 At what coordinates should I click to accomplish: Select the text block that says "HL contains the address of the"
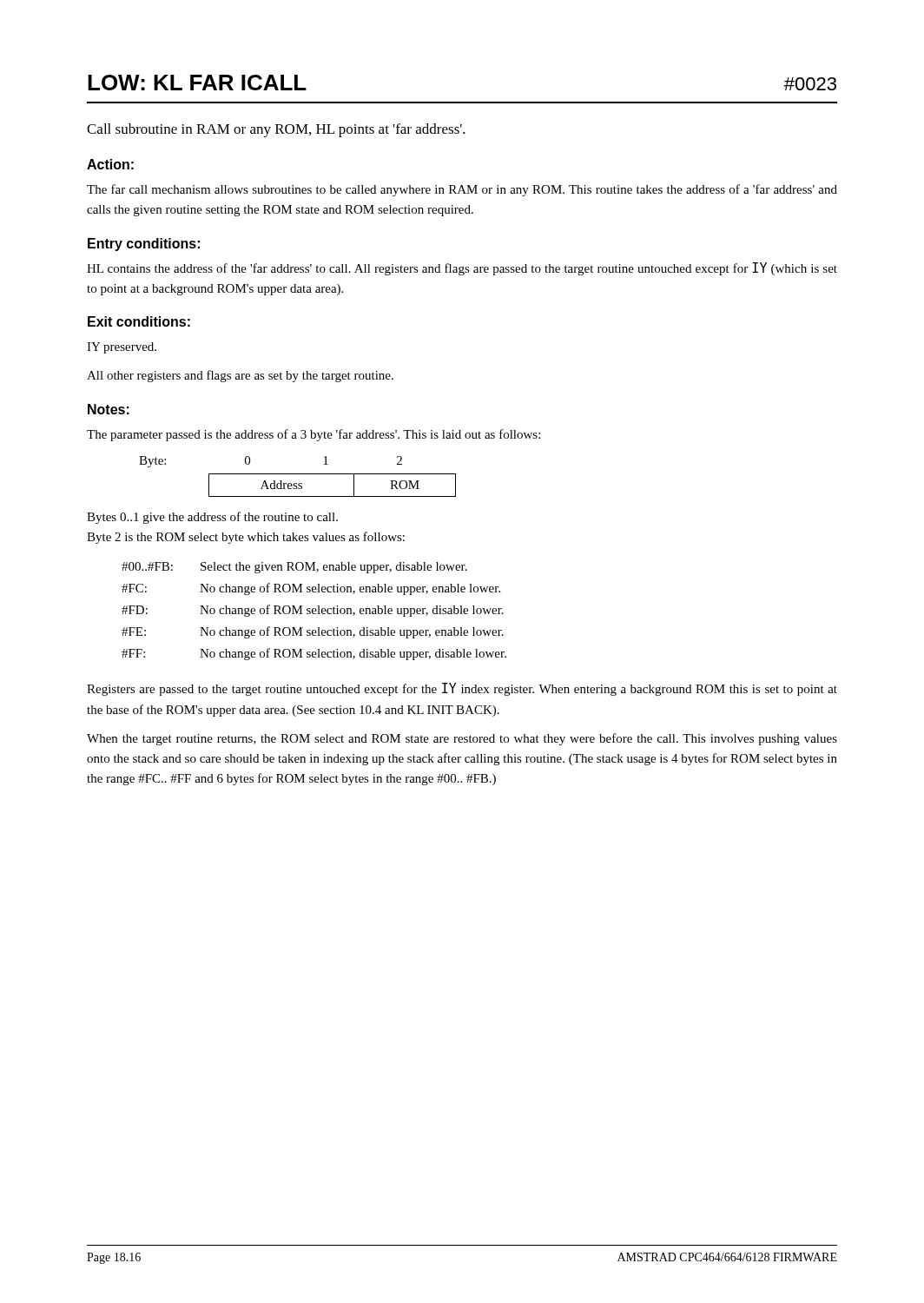pyautogui.click(x=462, y=278)
